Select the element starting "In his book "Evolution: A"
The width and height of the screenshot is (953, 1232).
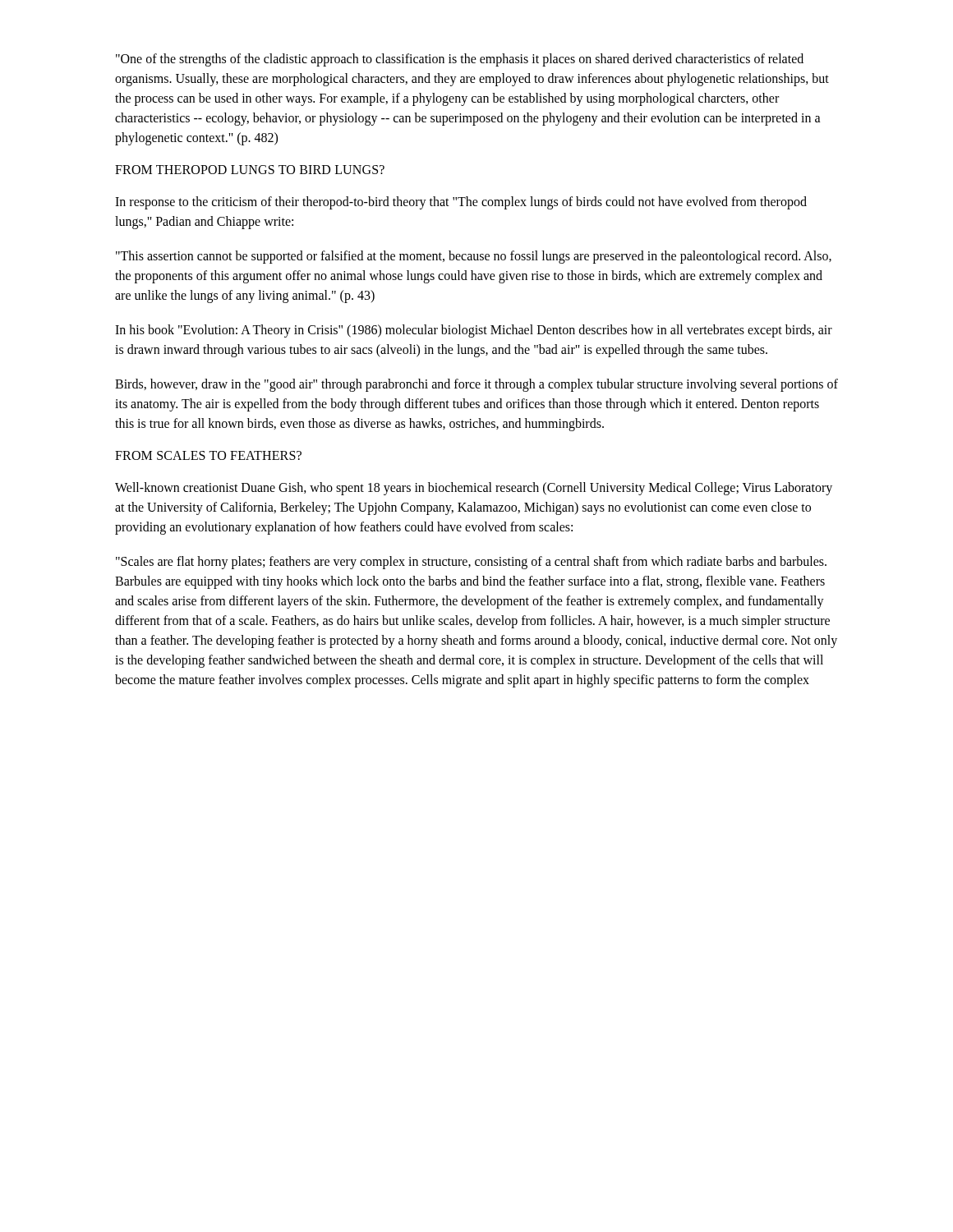coord(476,340)
